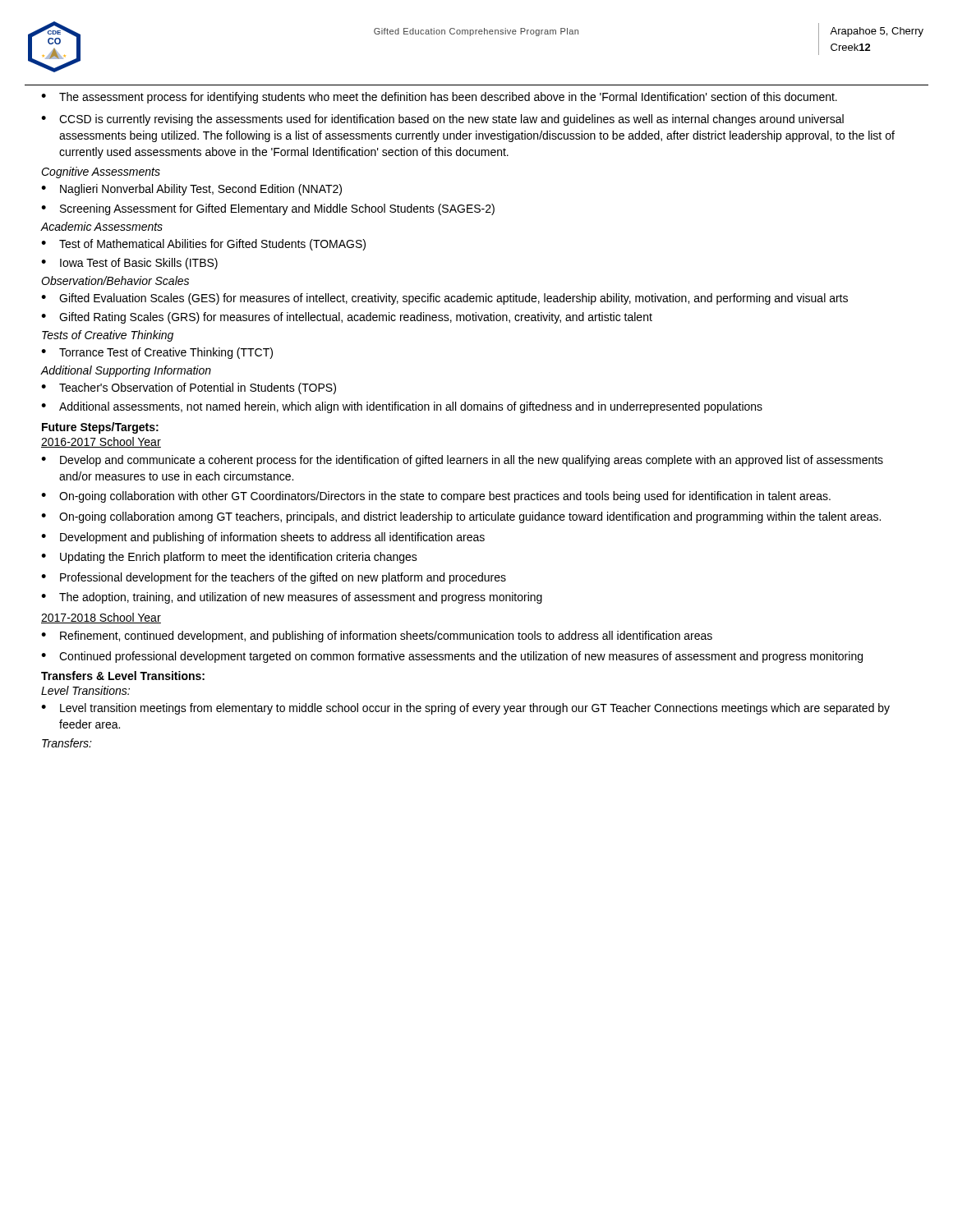Select the element starting "• Development and"
This screenshot has width=953, height=1232.
coord(476,537)
